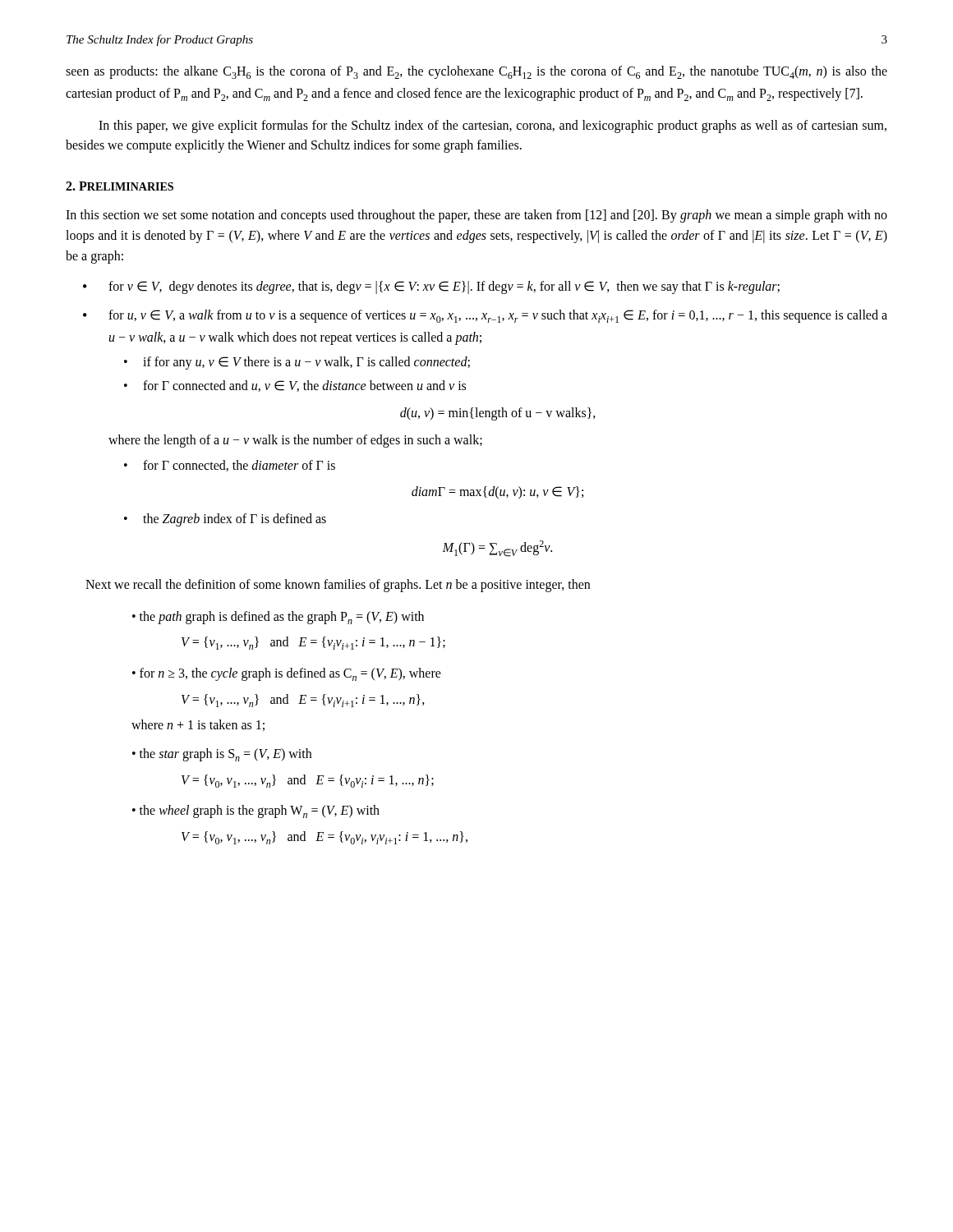The height and width of the screenshot is (1232, 953).
Task: Point to the block beginning "• the star"
Action: [x=222, y=755]
